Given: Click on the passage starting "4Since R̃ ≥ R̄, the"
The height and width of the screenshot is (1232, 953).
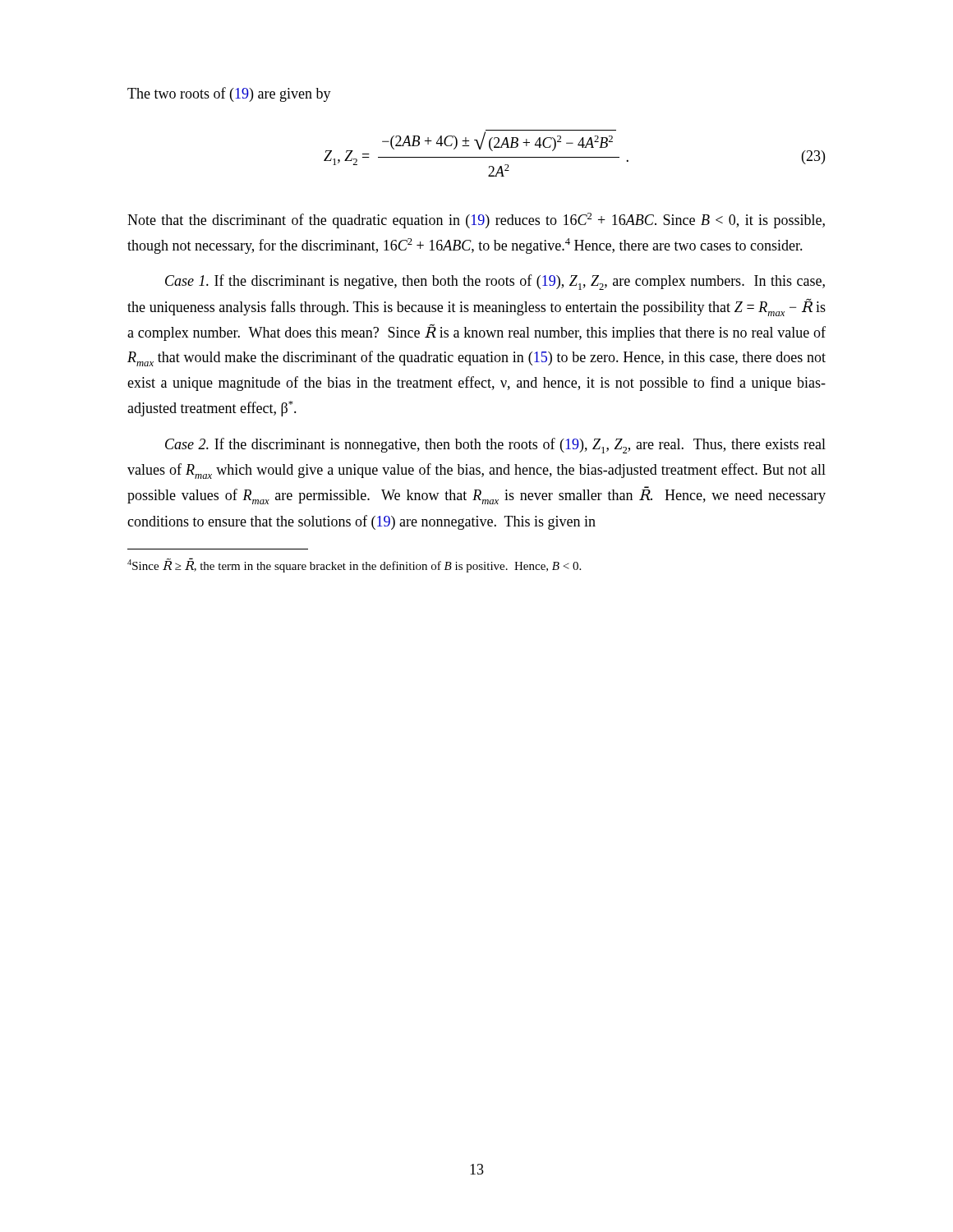Looking at the screenshot, I should pos(355,565).
